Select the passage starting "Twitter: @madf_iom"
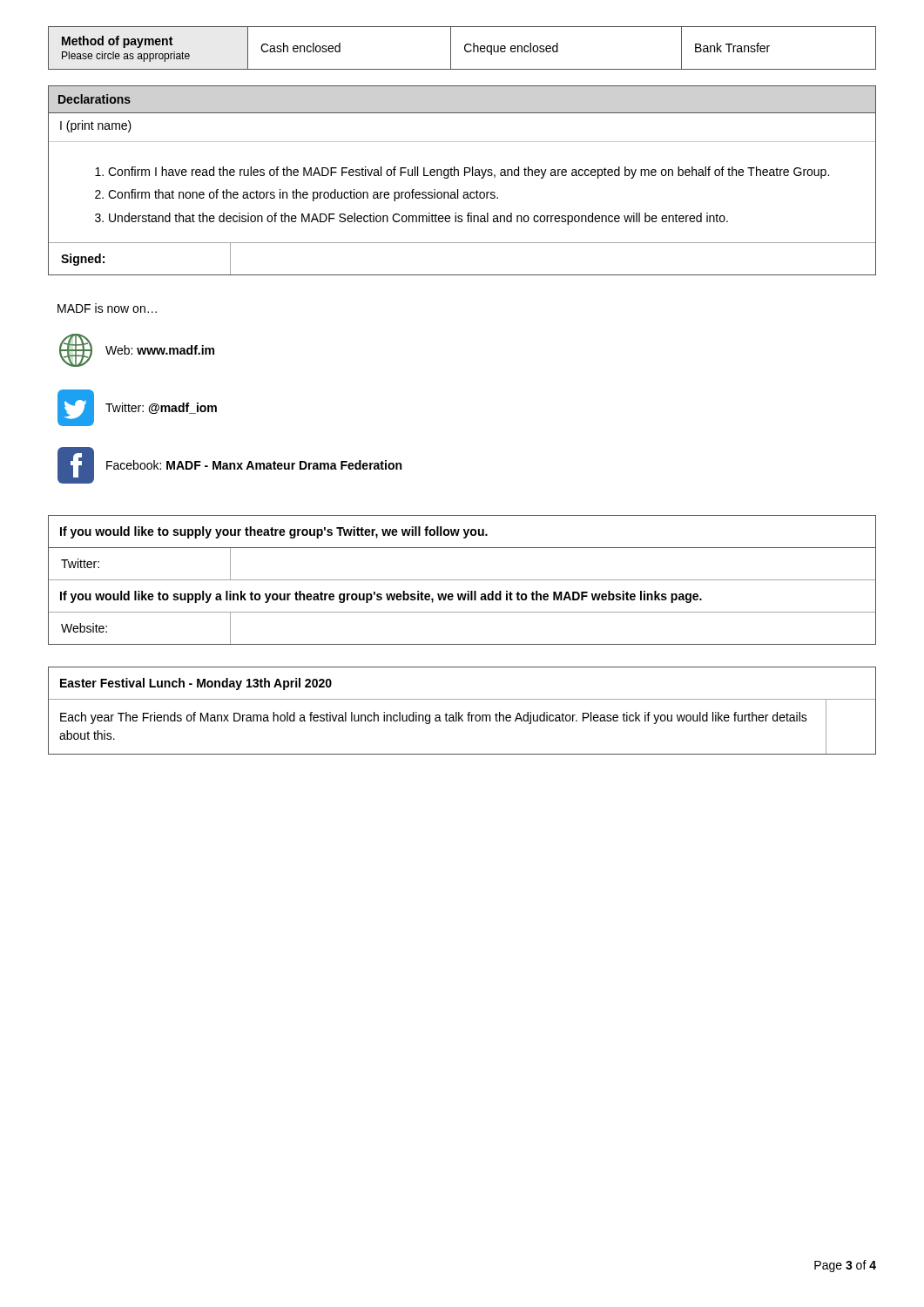924x1307 pixels. click(161, 408)
